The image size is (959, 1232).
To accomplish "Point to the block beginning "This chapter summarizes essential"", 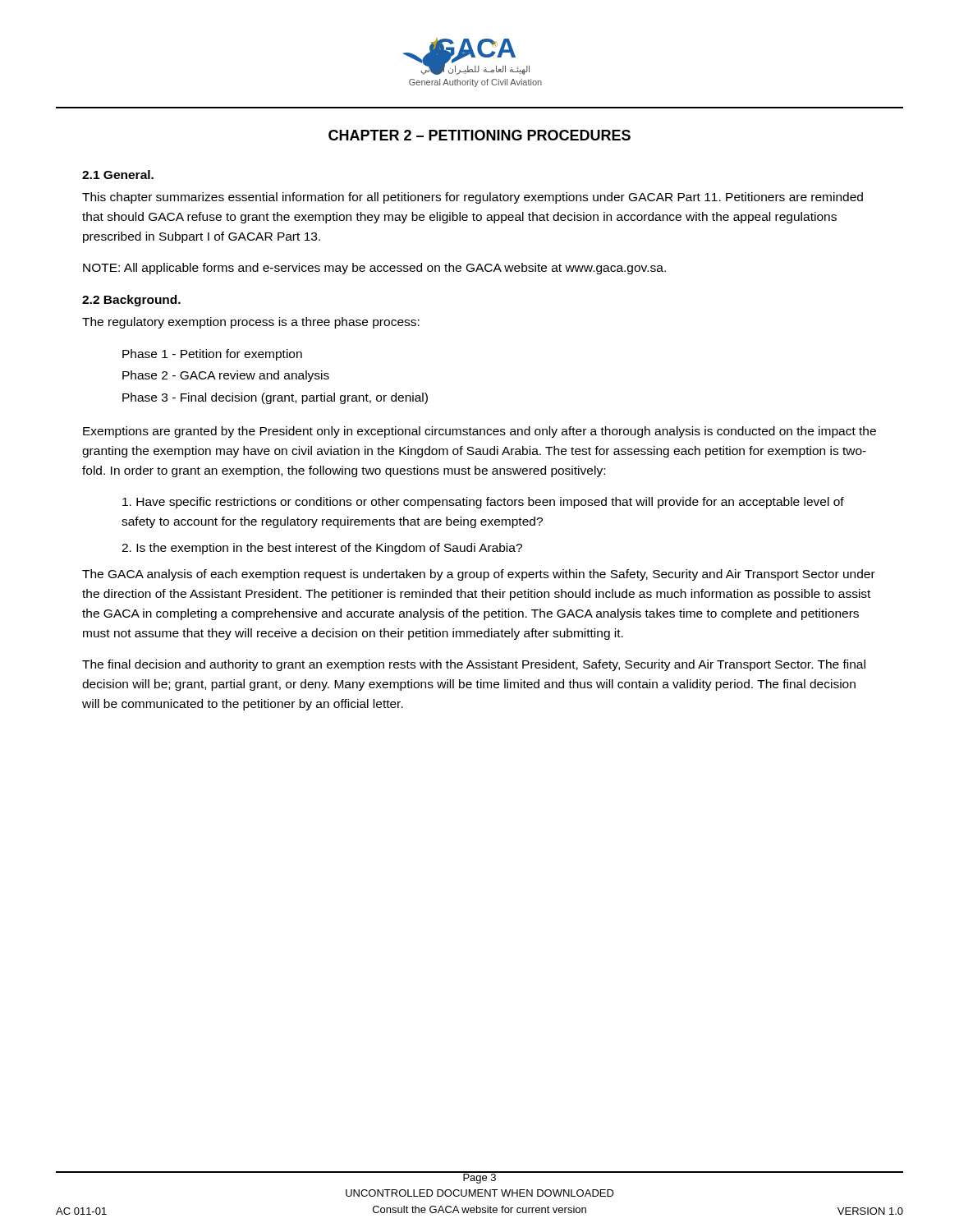I will click(473, 216).
